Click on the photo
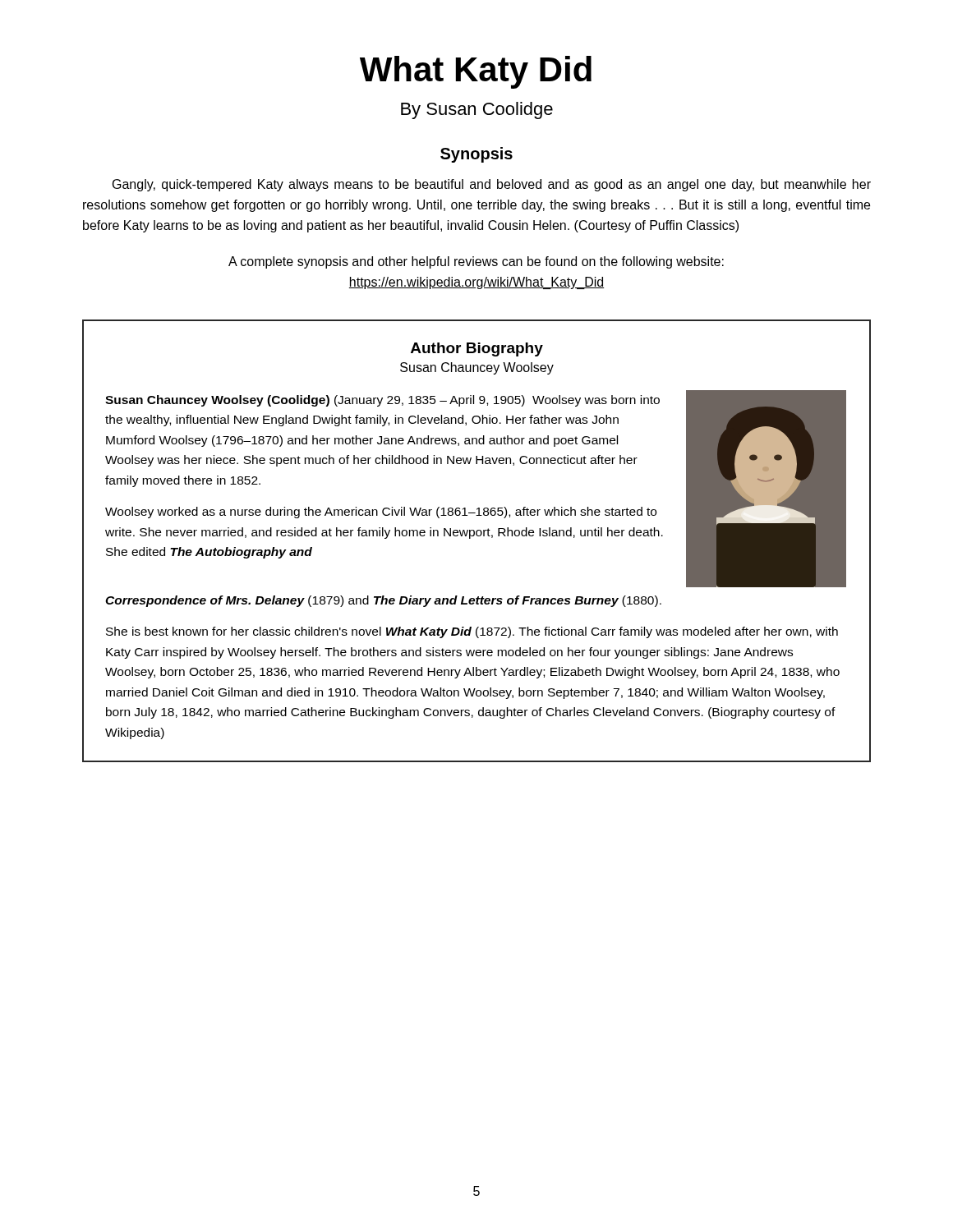The height and width of the screenshot is (1232, 953). (766, 490)
